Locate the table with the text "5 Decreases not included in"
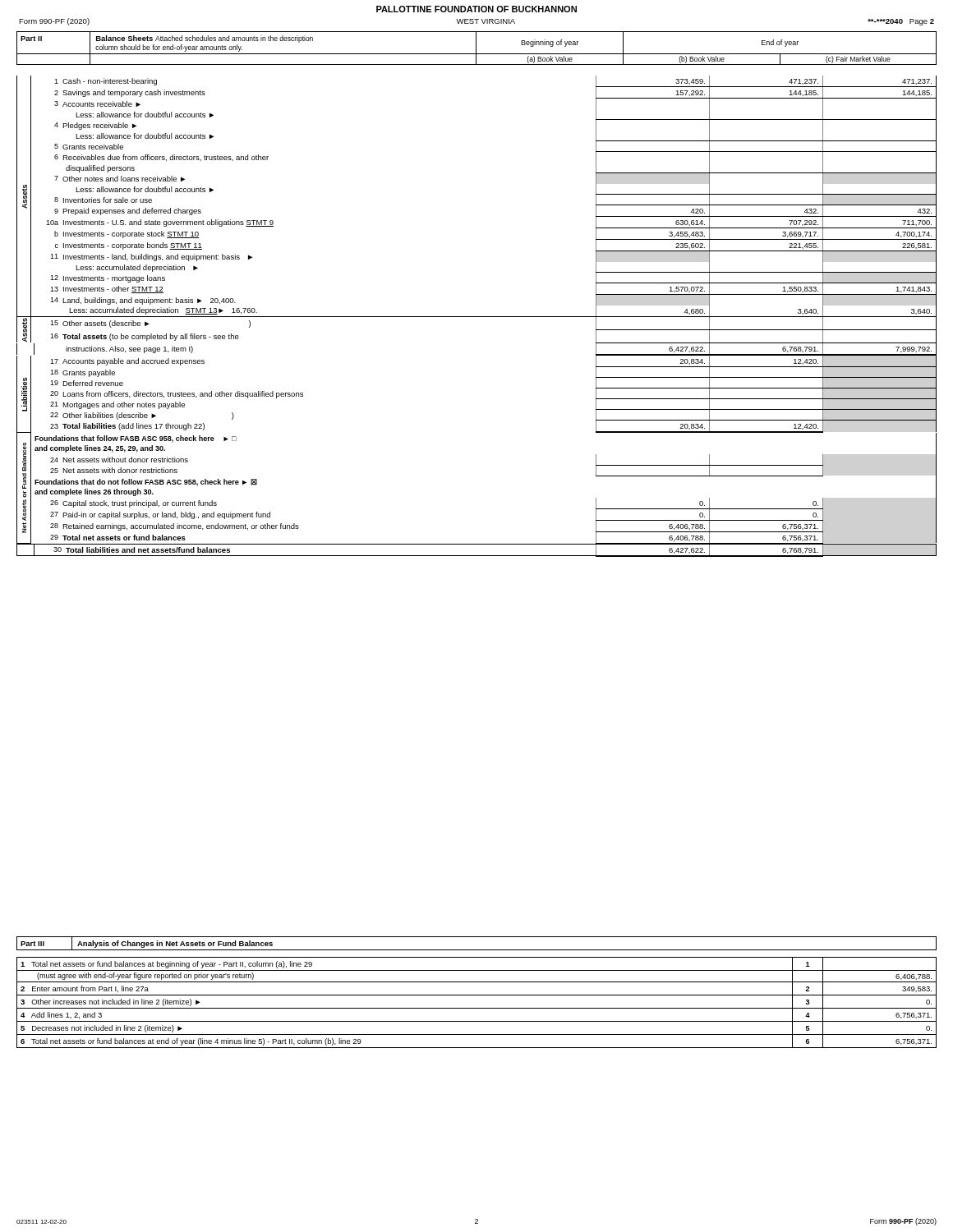Screen dimensions: 1232x953 pyautogui.click(x=476, y=1002)
